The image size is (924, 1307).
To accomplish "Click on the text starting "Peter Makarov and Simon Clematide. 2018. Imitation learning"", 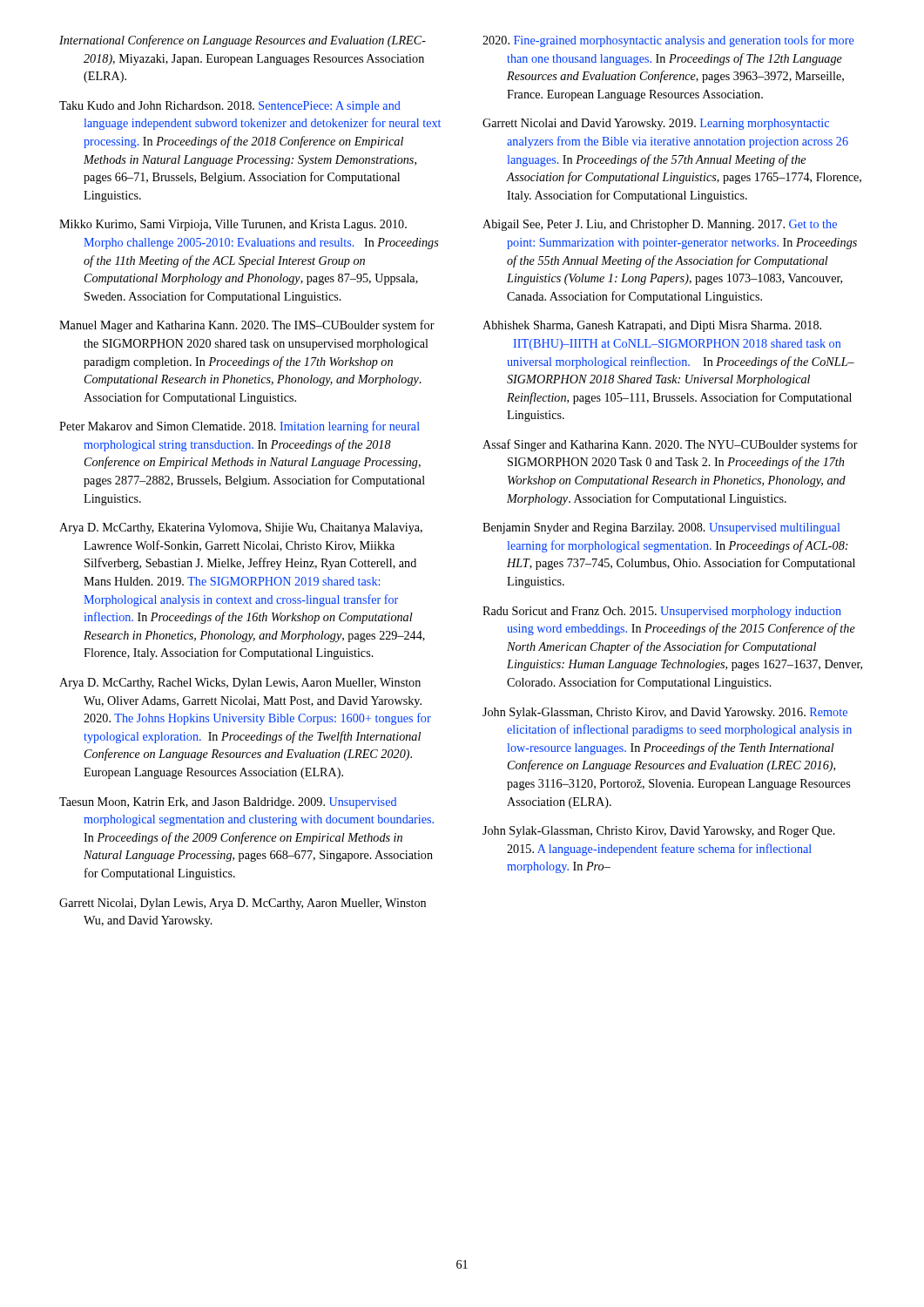I will pos(242,462).
